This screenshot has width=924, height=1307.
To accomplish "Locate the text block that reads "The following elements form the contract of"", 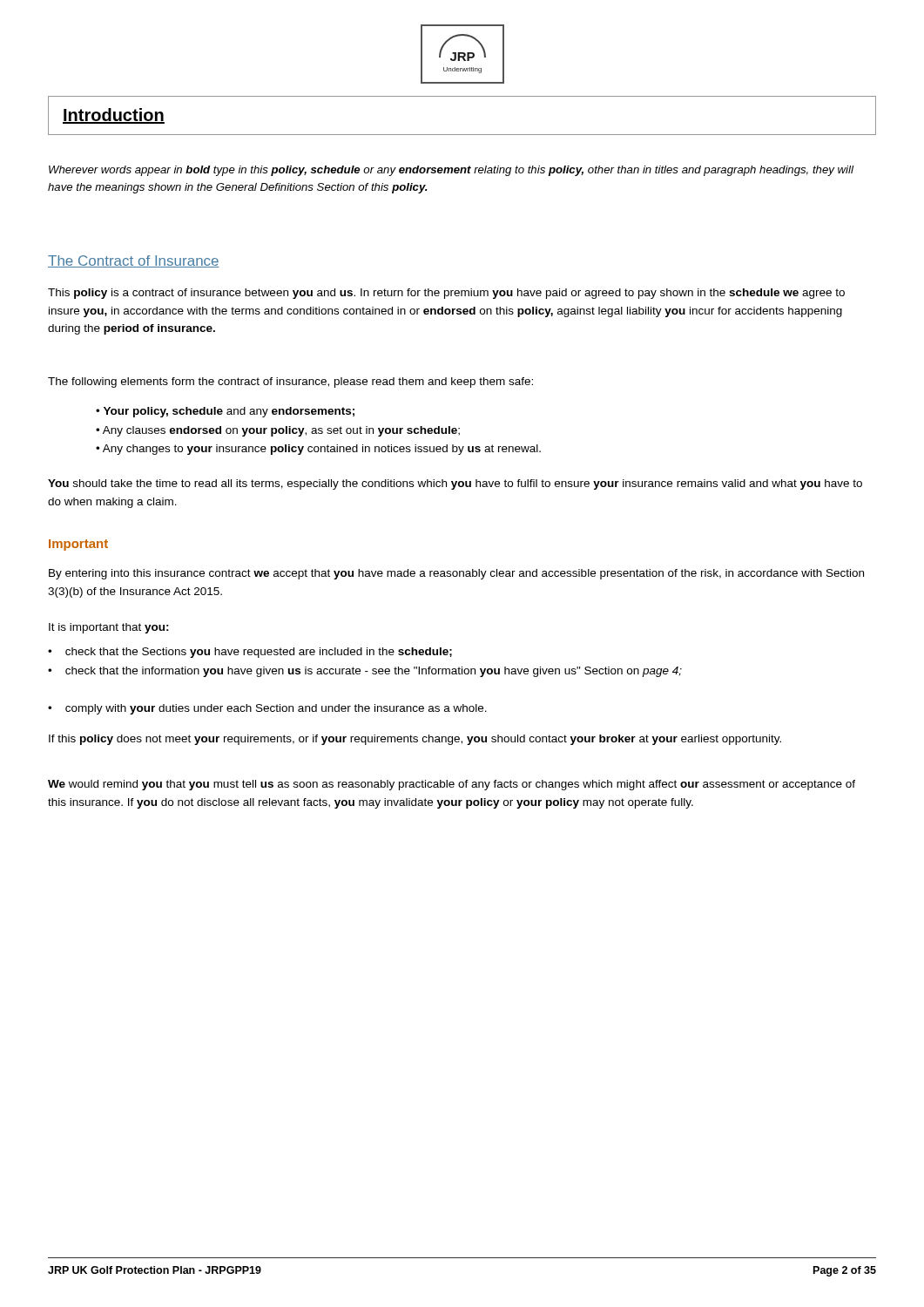I will [x=291, y=381].
